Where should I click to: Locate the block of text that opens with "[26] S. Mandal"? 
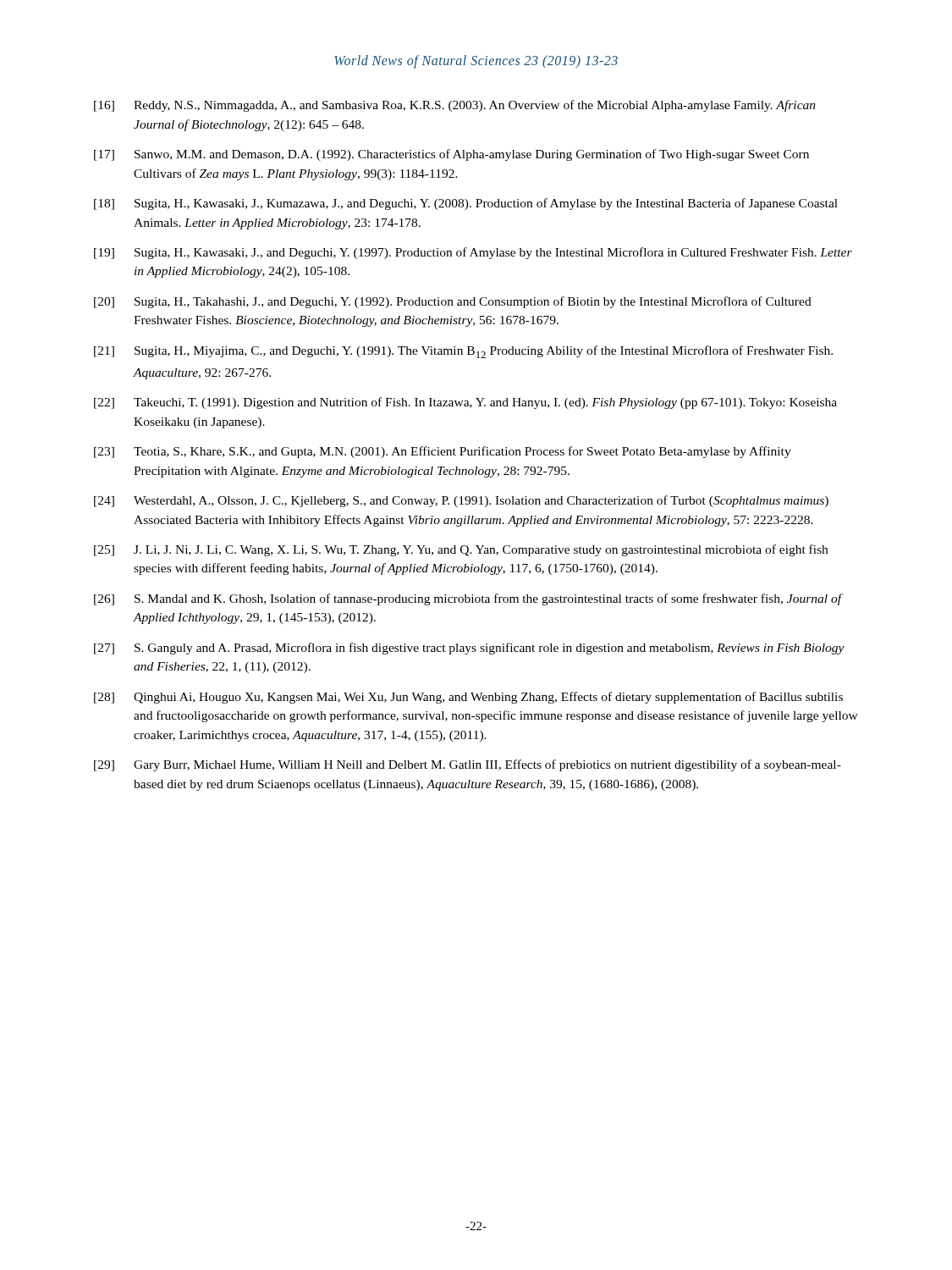point(476,608)
